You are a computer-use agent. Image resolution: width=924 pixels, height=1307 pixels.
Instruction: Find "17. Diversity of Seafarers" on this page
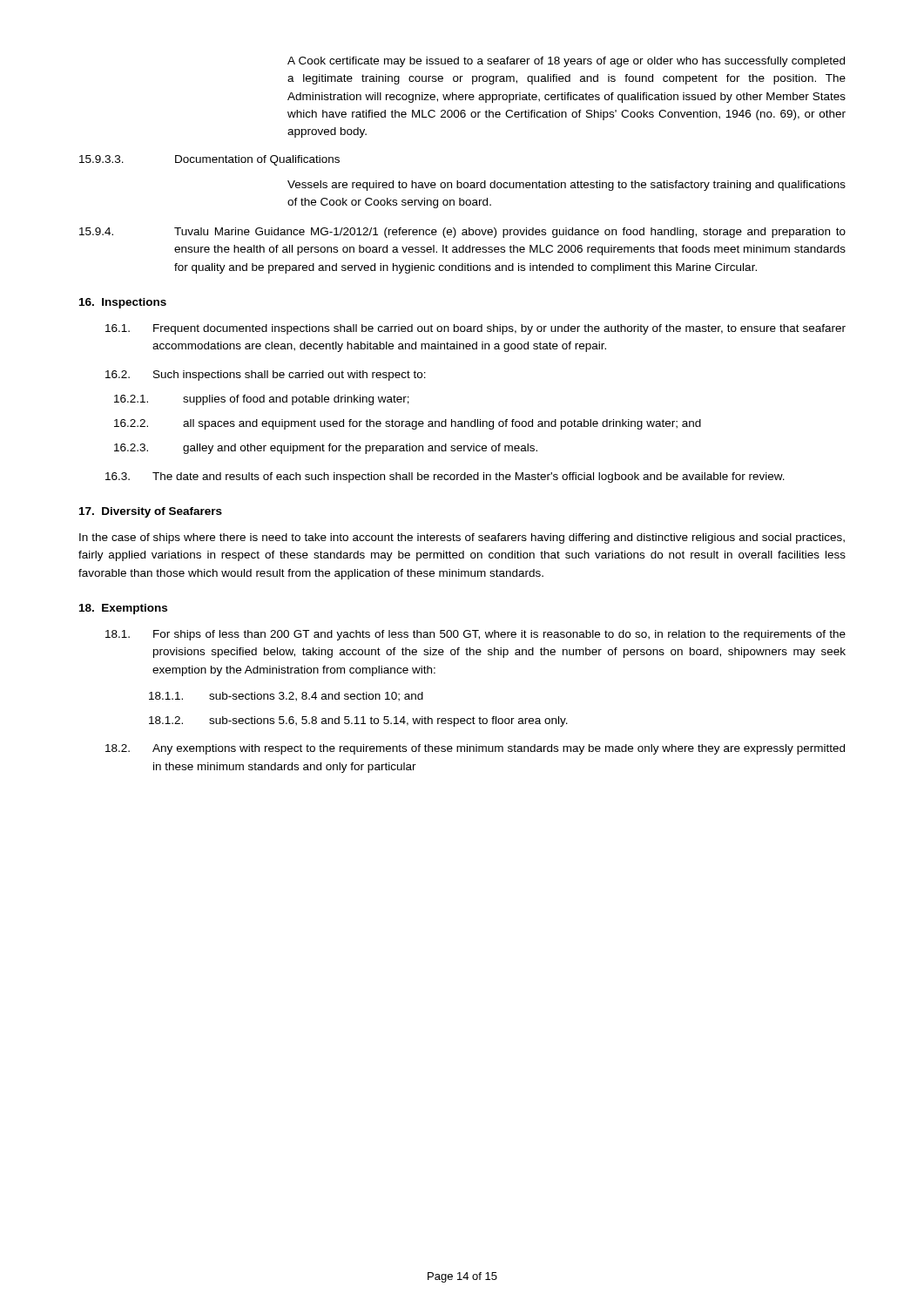(x=150, y=511)
